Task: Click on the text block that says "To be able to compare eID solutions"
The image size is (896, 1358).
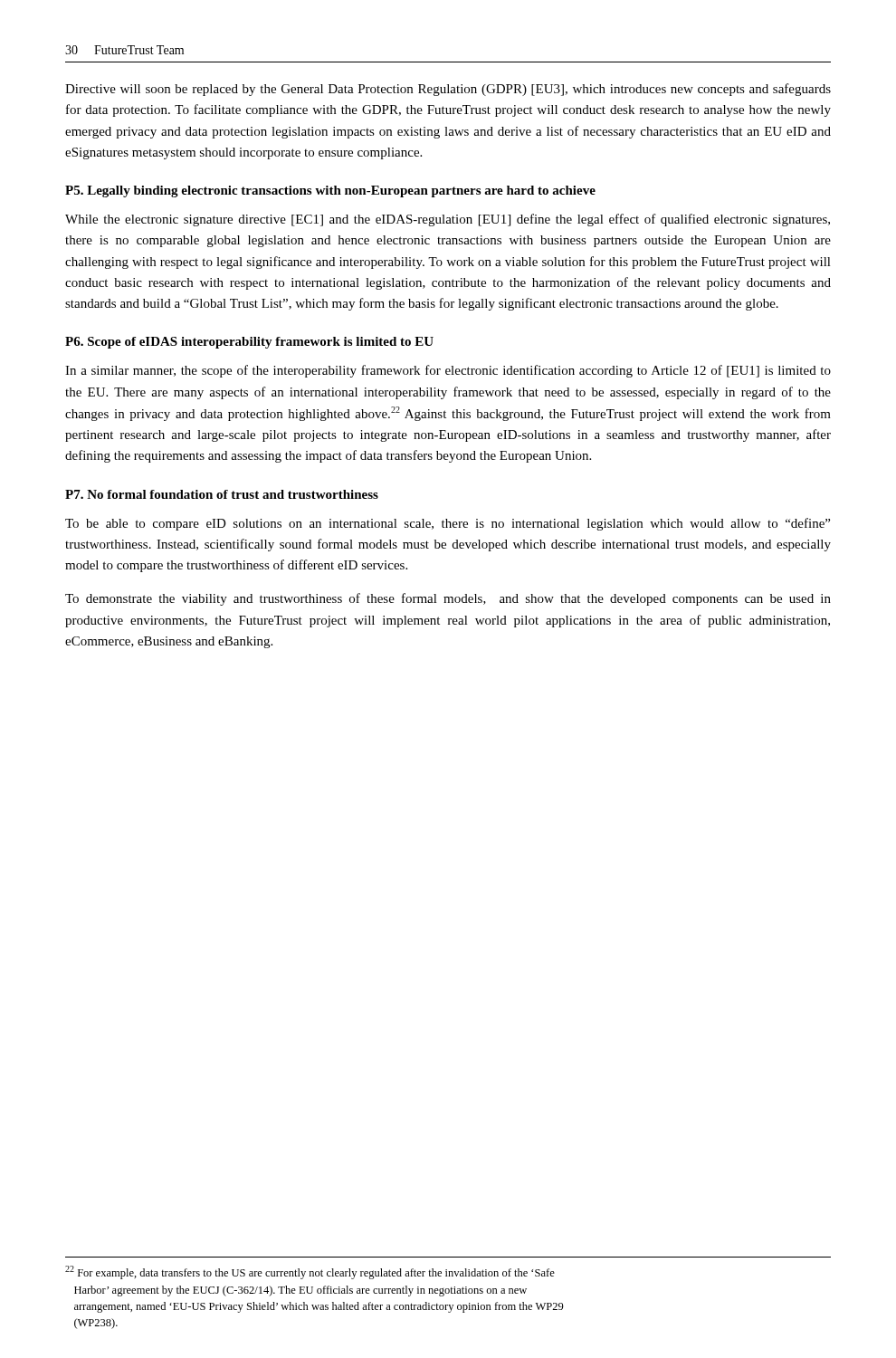Action: 448,544
